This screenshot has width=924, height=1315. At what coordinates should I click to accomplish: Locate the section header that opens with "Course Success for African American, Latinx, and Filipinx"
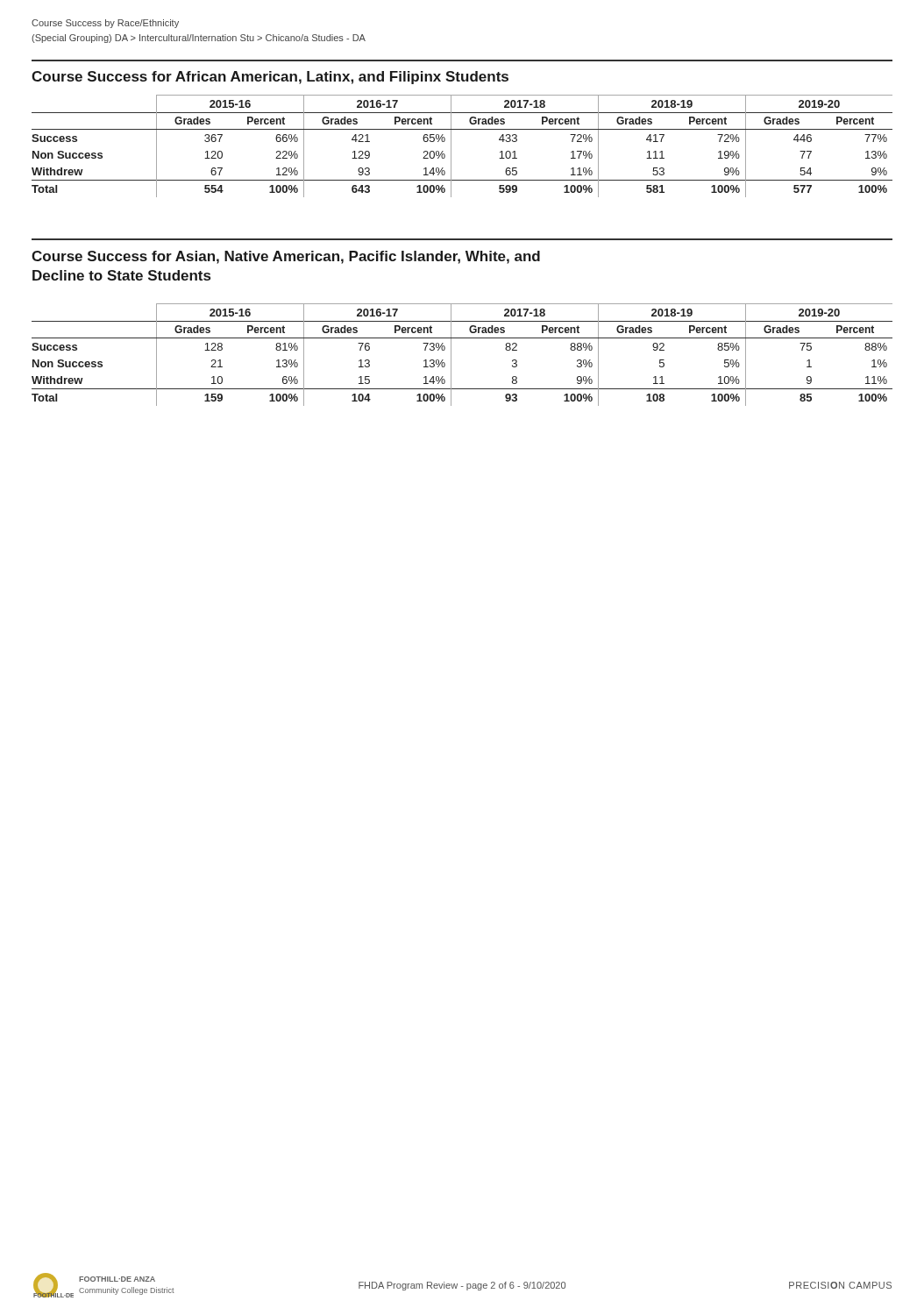(x=270, y=77)
